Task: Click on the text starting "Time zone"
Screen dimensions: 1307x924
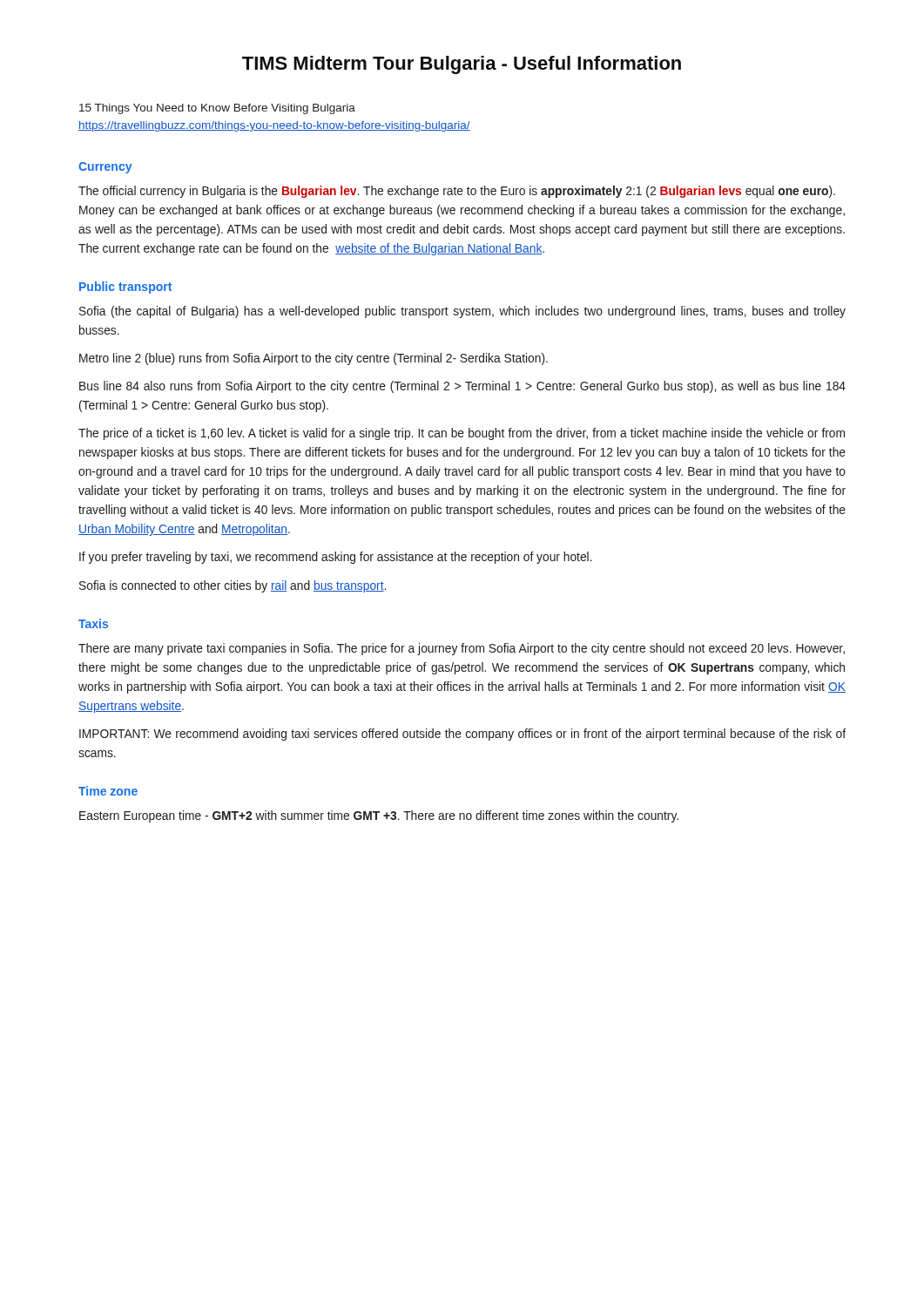Action: click(108, 791)
